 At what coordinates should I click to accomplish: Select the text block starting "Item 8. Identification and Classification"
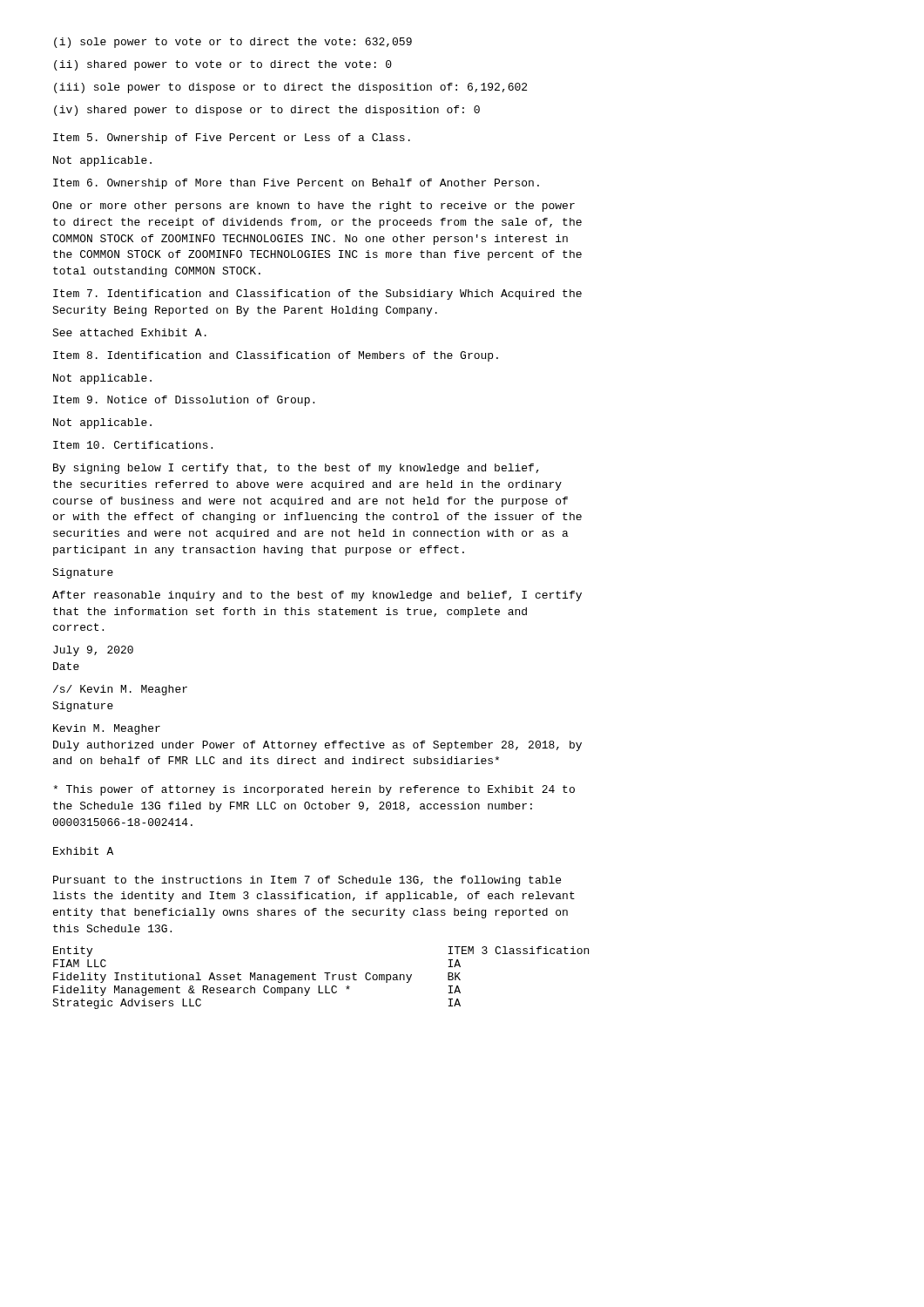tap(276, 356)
